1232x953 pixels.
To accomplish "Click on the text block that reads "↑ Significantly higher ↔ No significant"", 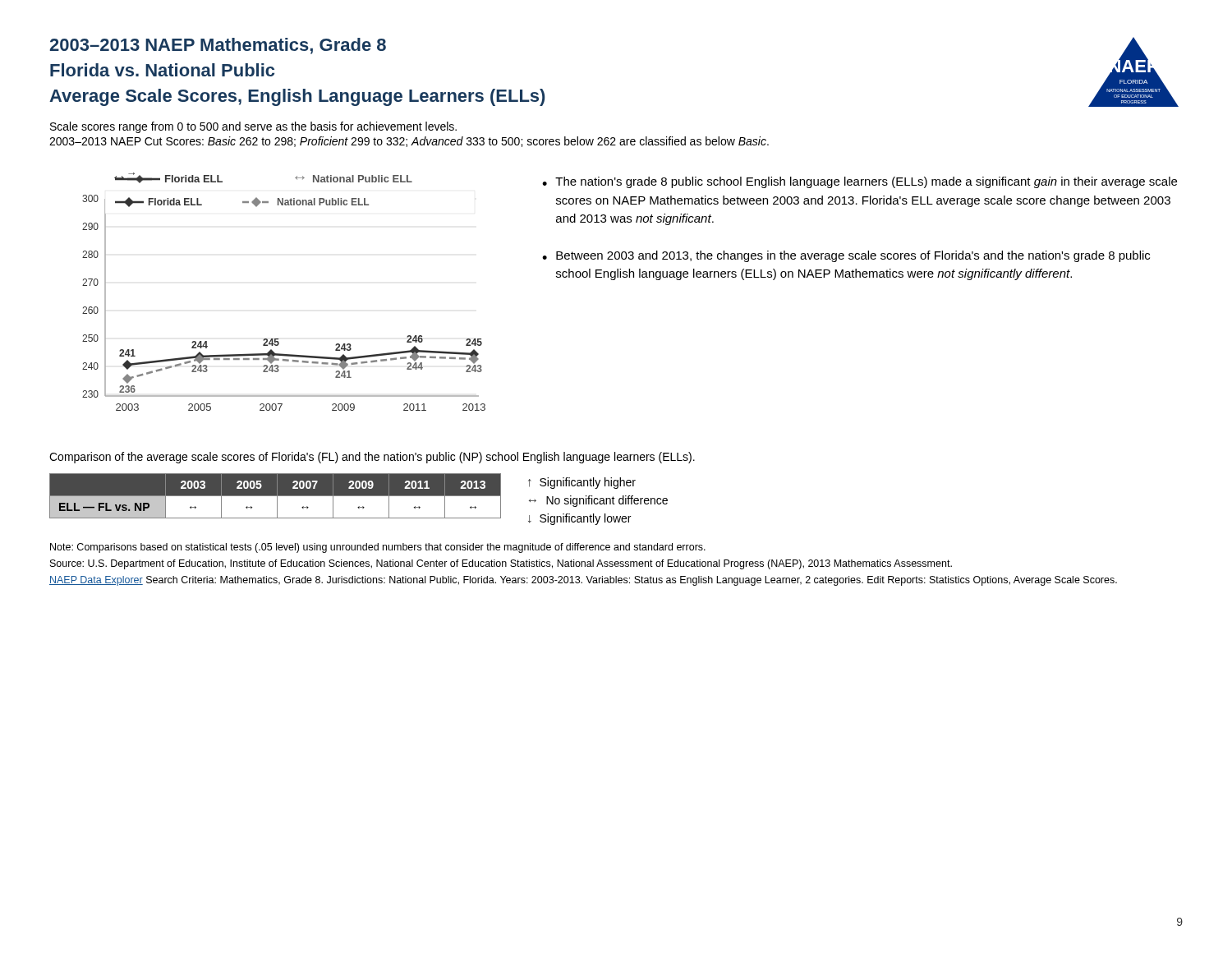I will pos(597,500).
